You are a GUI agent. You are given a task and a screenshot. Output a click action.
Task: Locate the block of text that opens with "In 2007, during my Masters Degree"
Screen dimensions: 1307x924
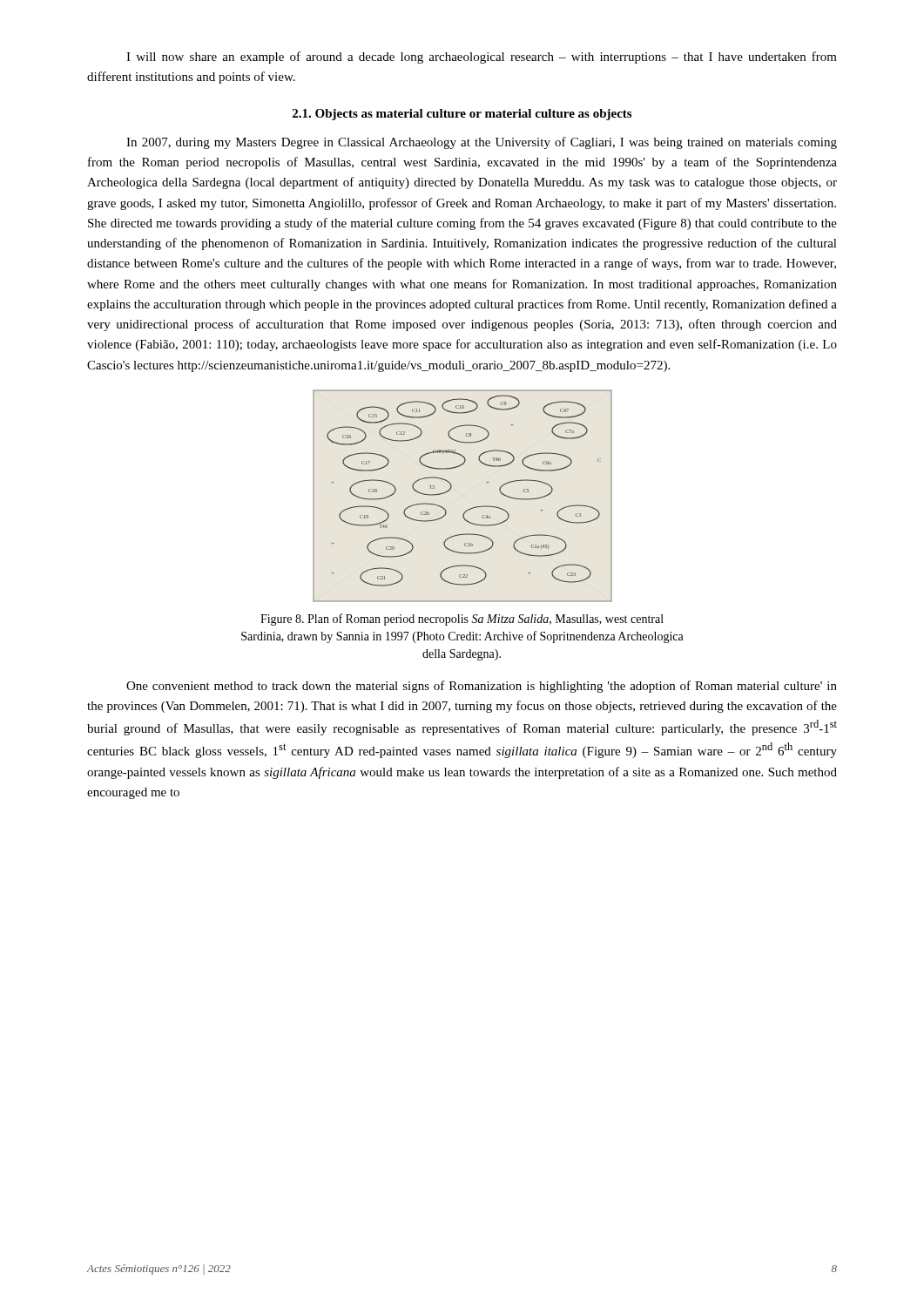(x=462, y=254)
